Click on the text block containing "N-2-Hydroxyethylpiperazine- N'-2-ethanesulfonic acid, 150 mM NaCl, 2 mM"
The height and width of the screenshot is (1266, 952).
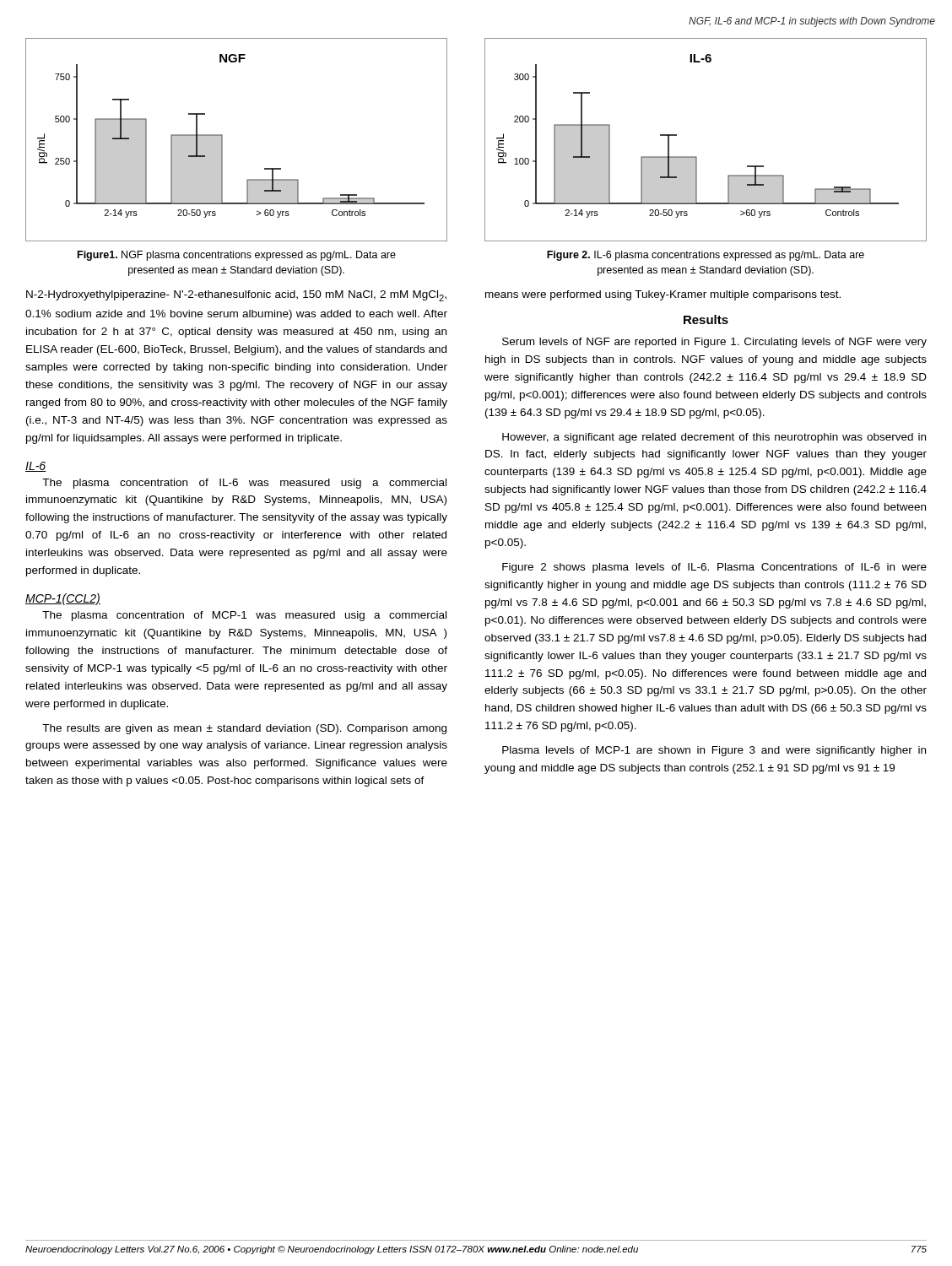click(x=236, y=367)
